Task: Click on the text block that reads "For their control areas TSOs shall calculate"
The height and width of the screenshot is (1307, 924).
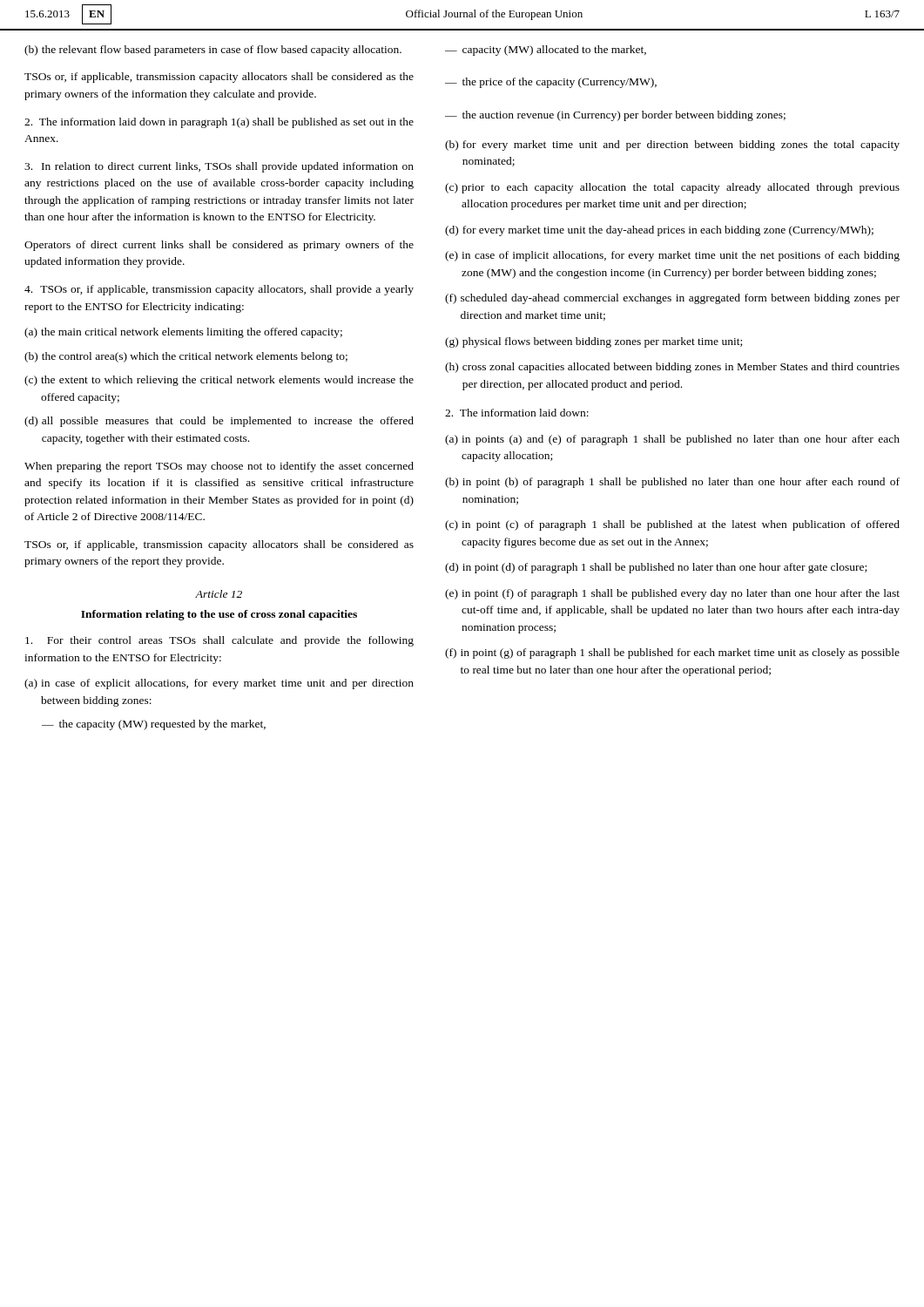Action: tap(219, 649)
